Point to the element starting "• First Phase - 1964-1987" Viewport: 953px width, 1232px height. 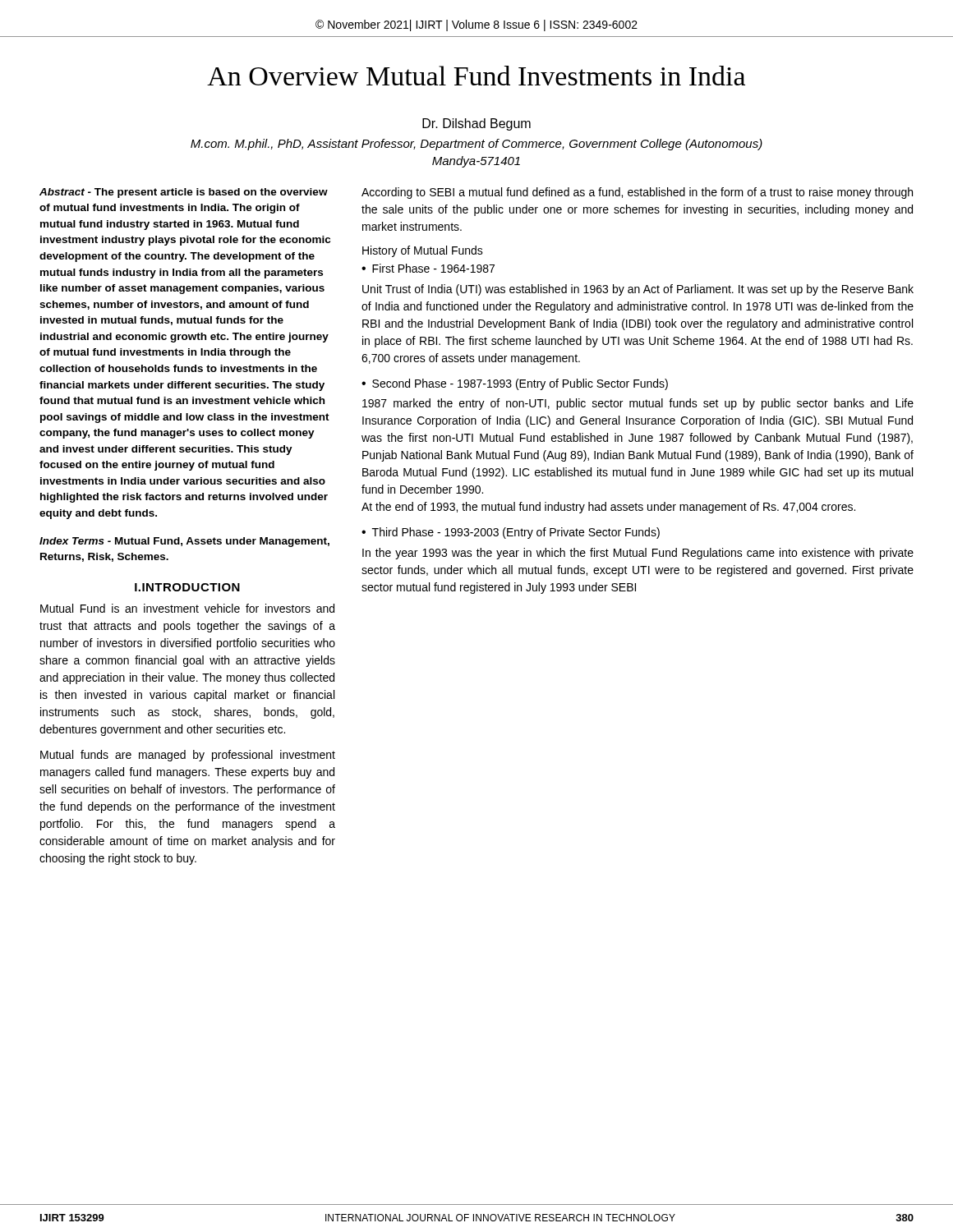coord(428,269)
